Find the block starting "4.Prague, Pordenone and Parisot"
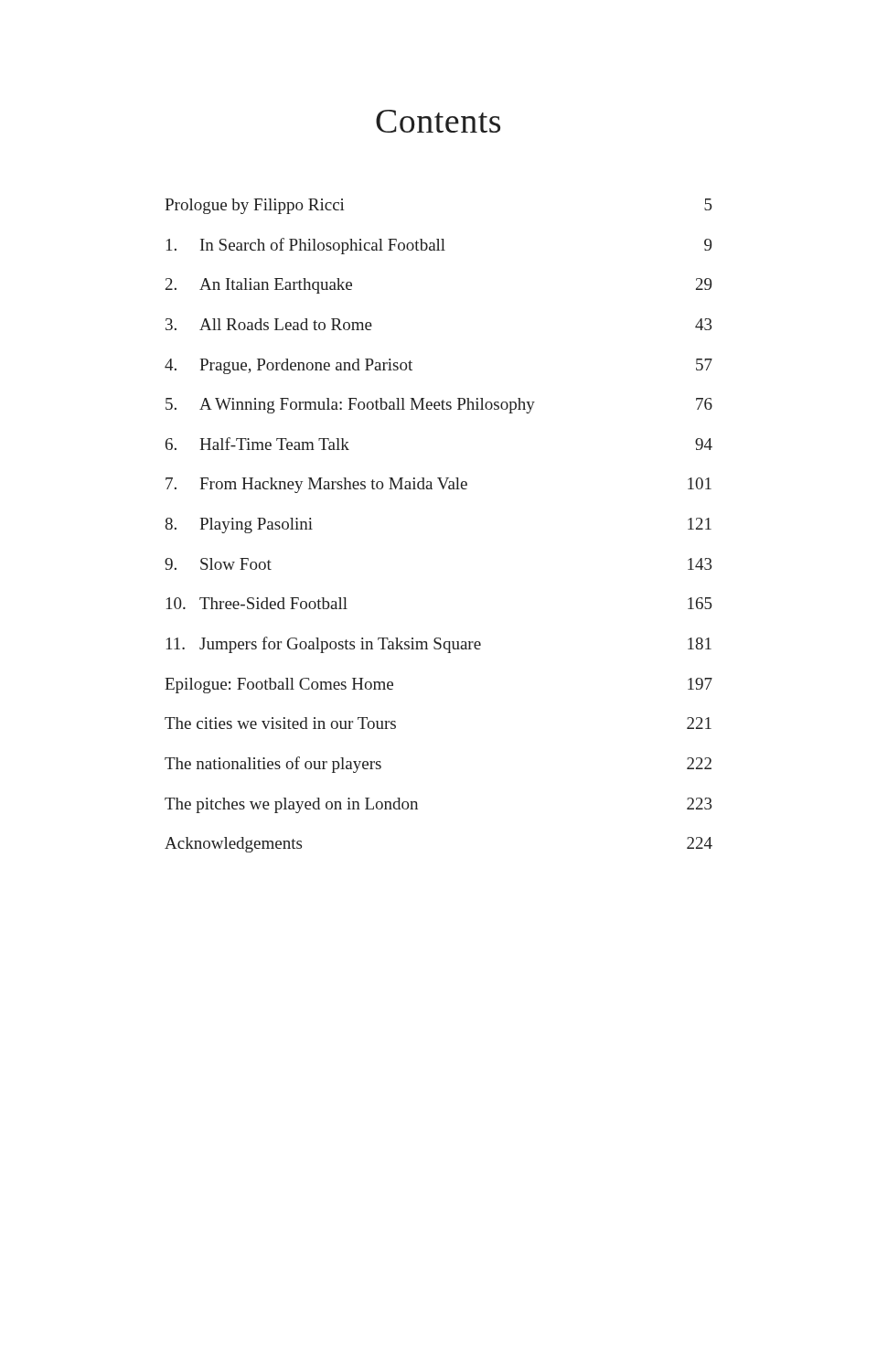The image size is (877, 1372). click(x=306, y=366)
